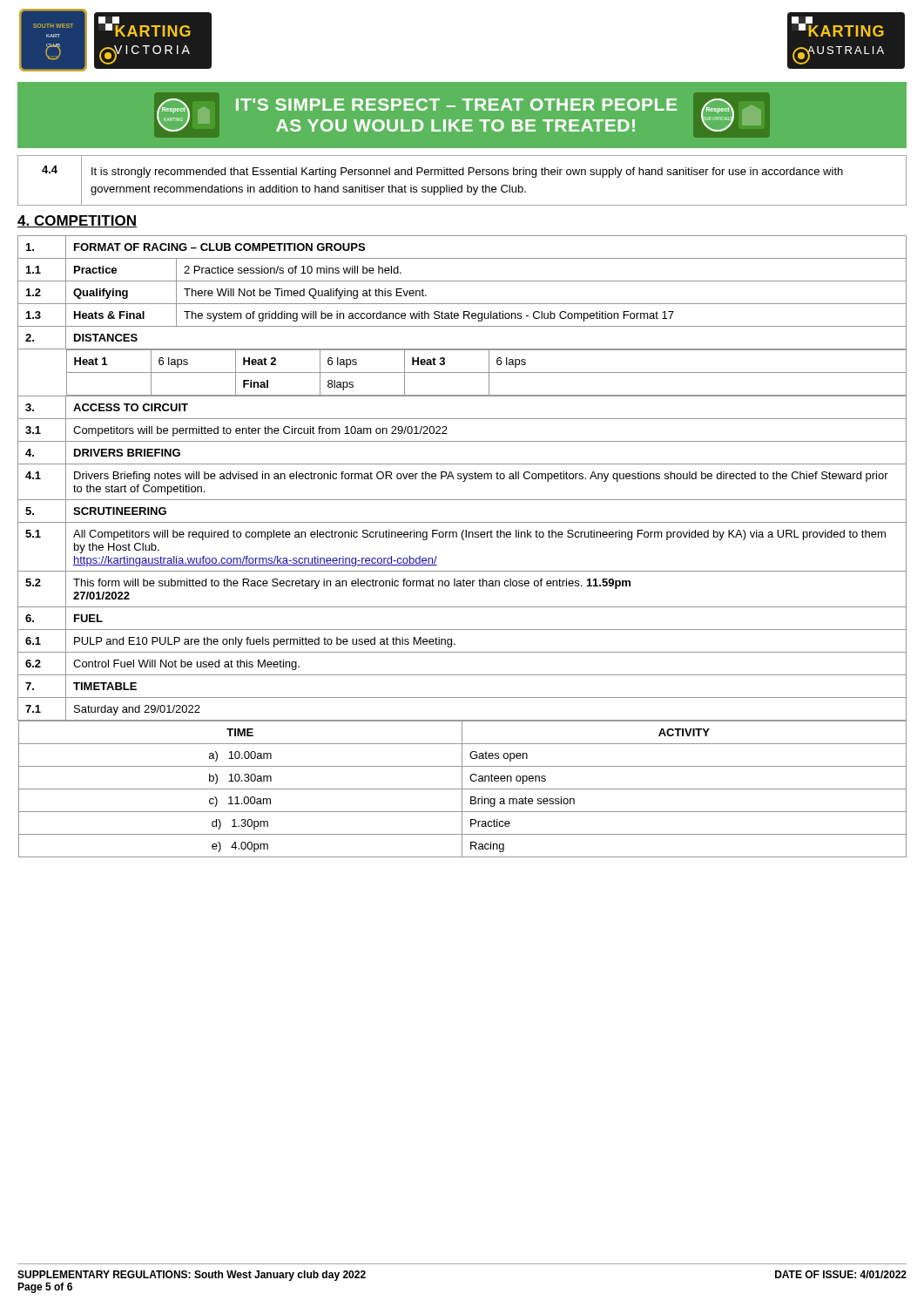Click on the table containing "4 It is strongly"
The image size is (924, 1307).
point(462,180)
